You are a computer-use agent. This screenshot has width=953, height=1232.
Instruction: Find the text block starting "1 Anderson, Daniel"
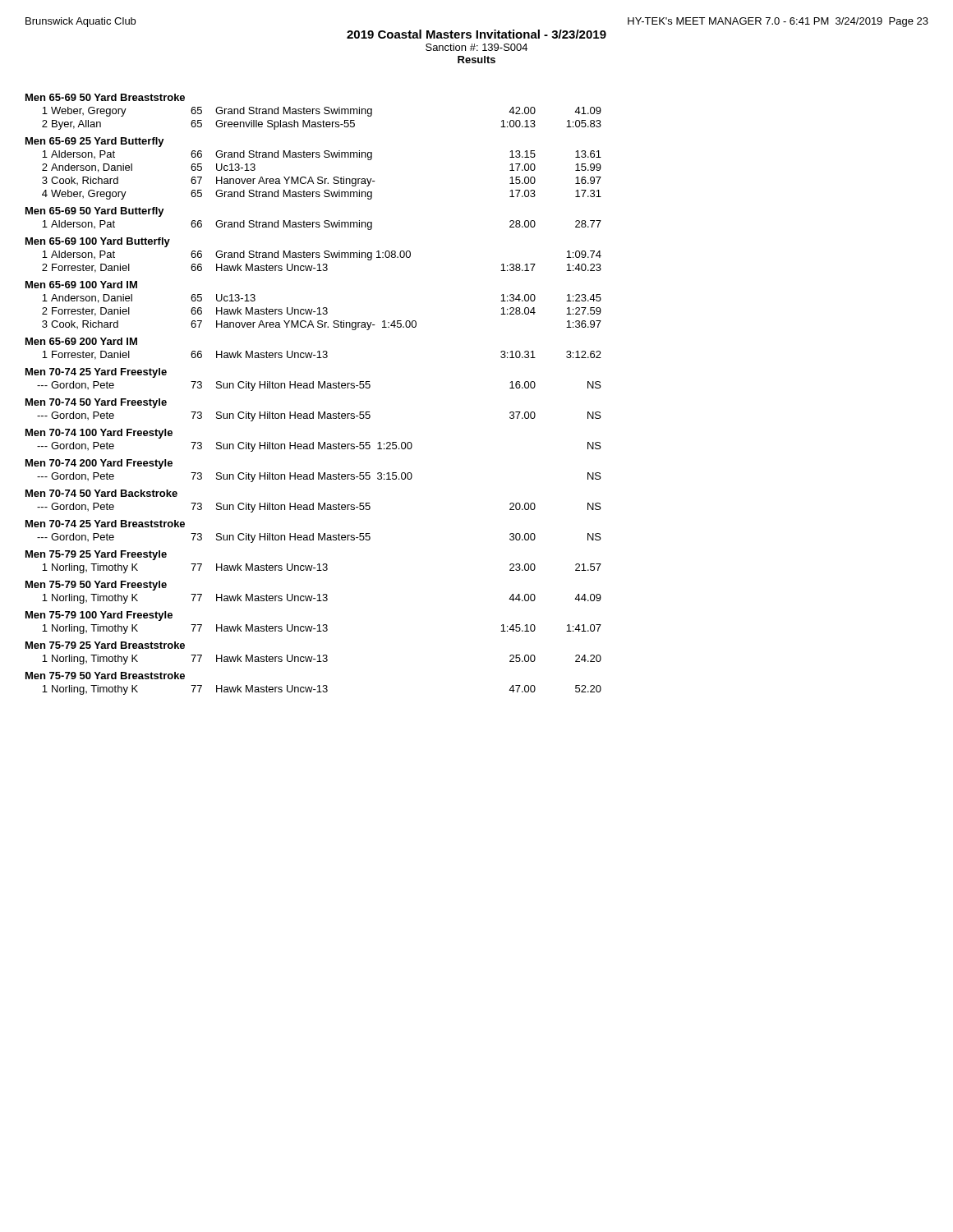click(313, 298)
